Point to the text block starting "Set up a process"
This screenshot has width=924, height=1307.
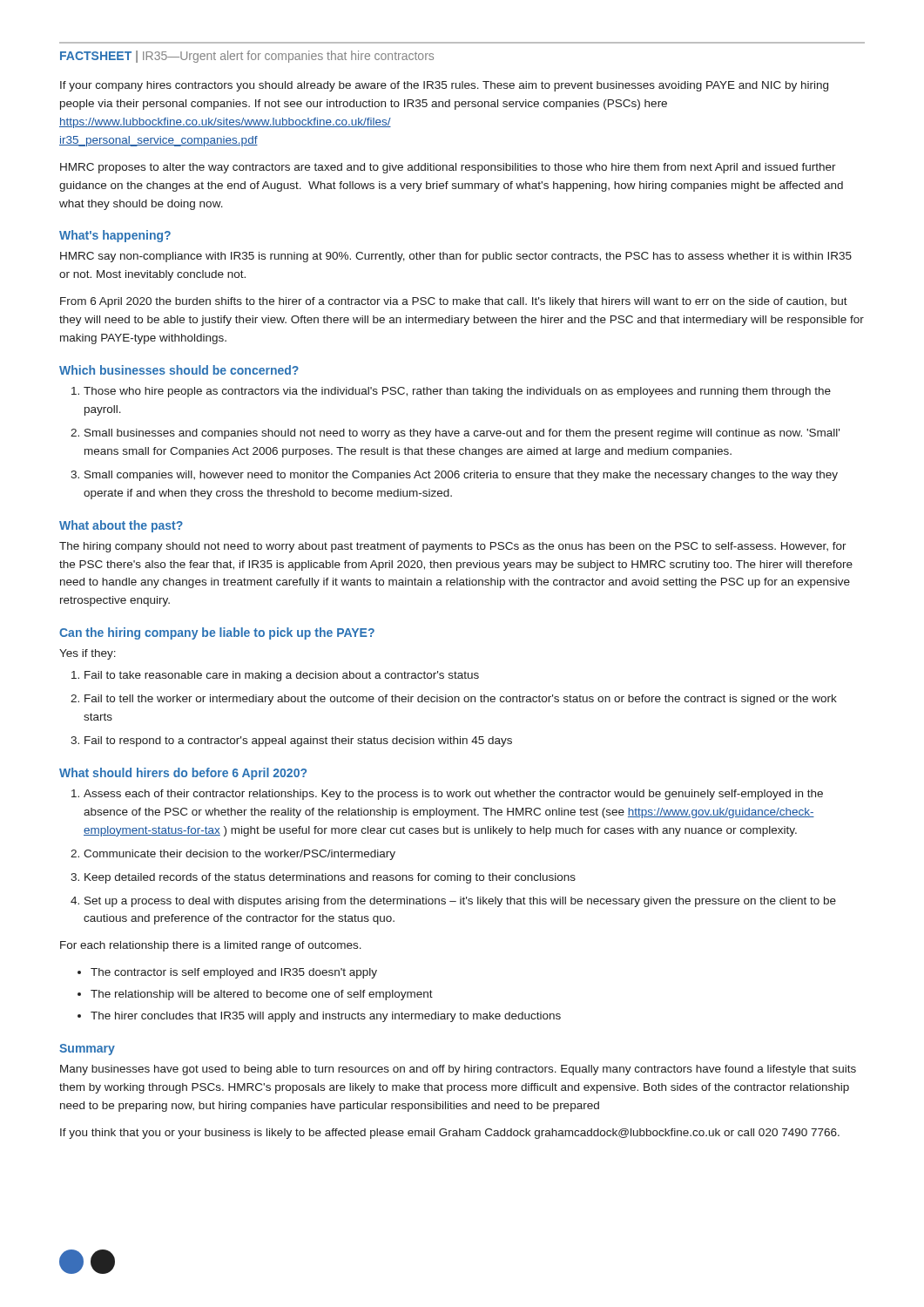[460, 909]
